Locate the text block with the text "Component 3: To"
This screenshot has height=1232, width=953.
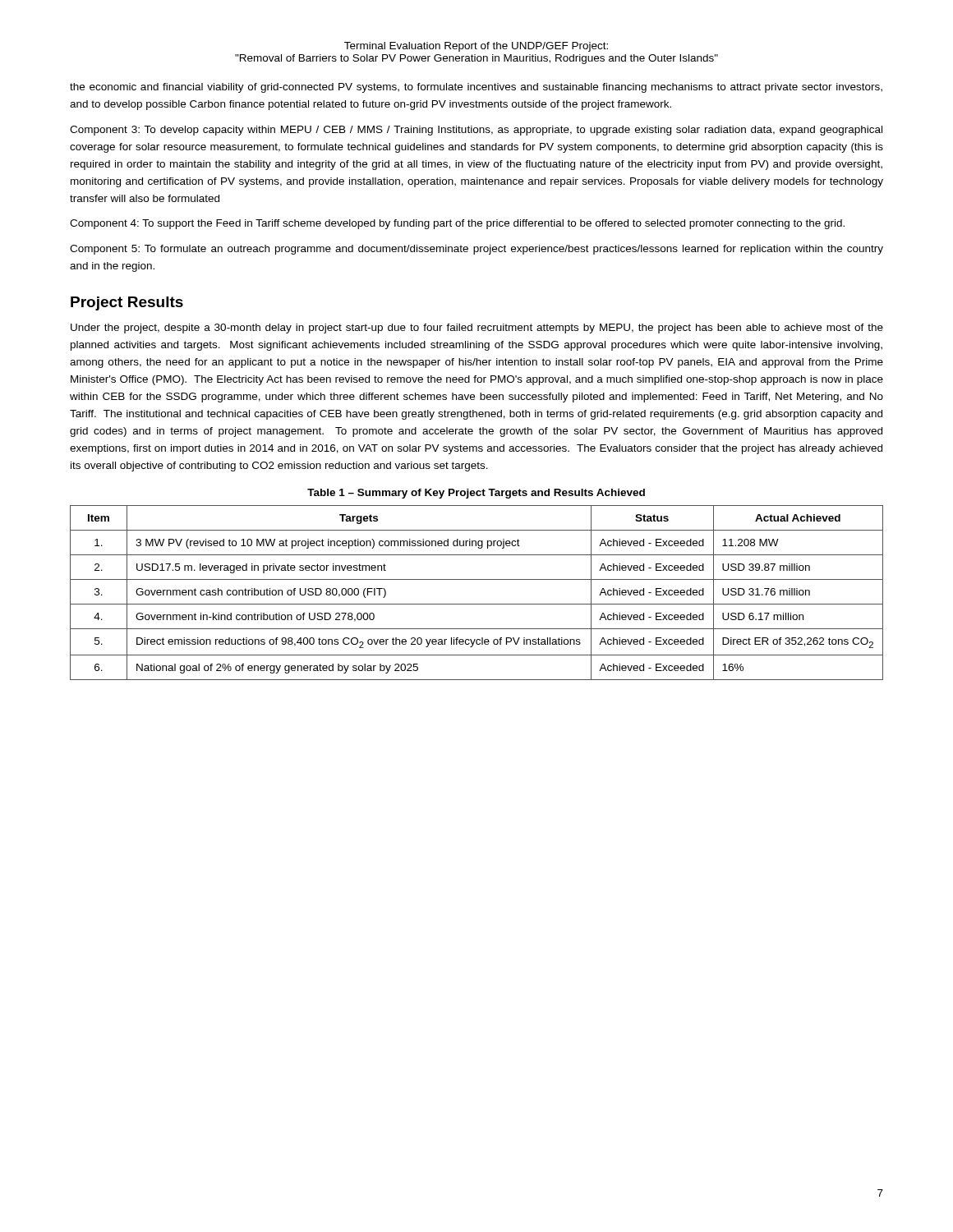pos(476,164)
